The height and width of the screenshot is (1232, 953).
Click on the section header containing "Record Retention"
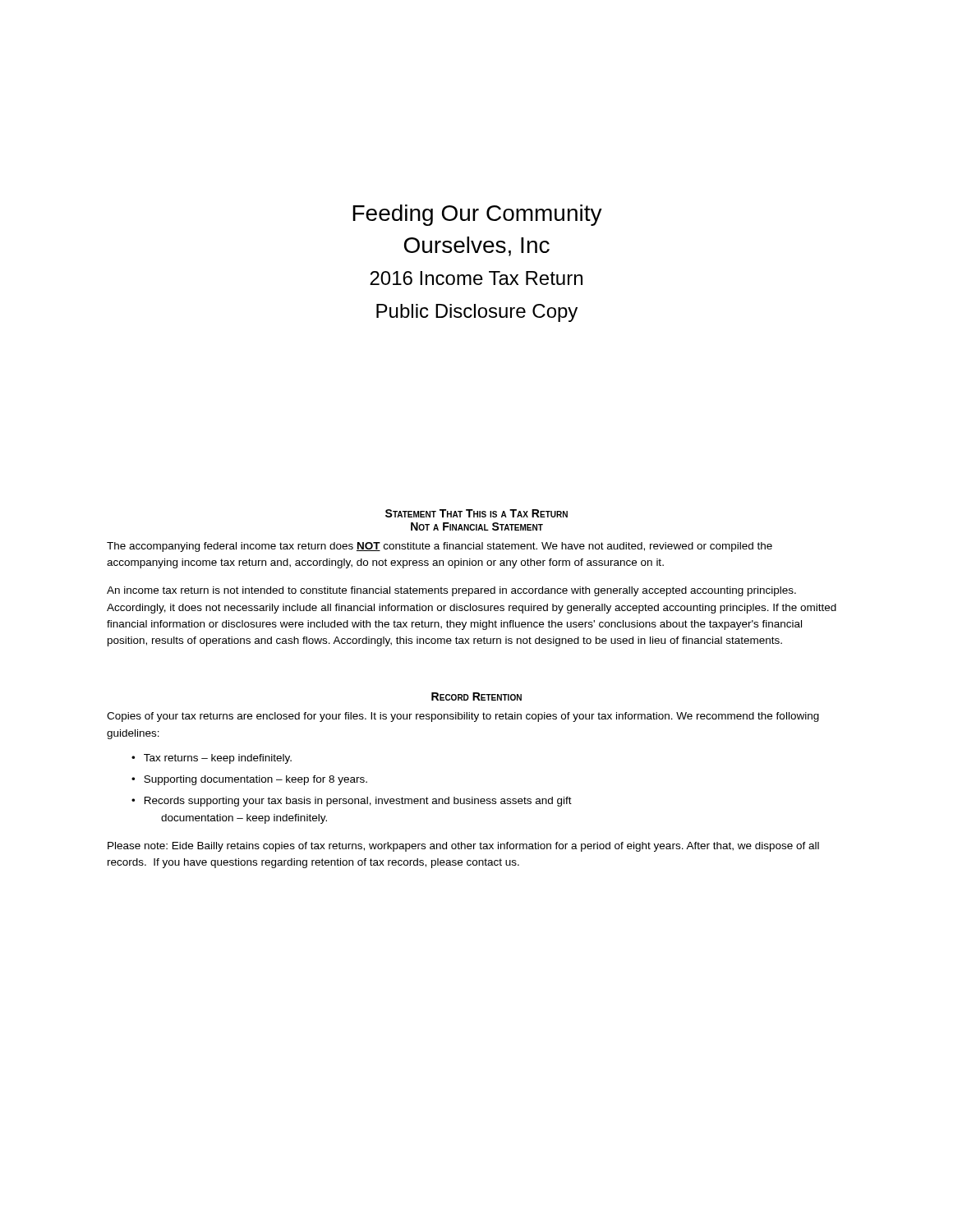click(476, 697)
